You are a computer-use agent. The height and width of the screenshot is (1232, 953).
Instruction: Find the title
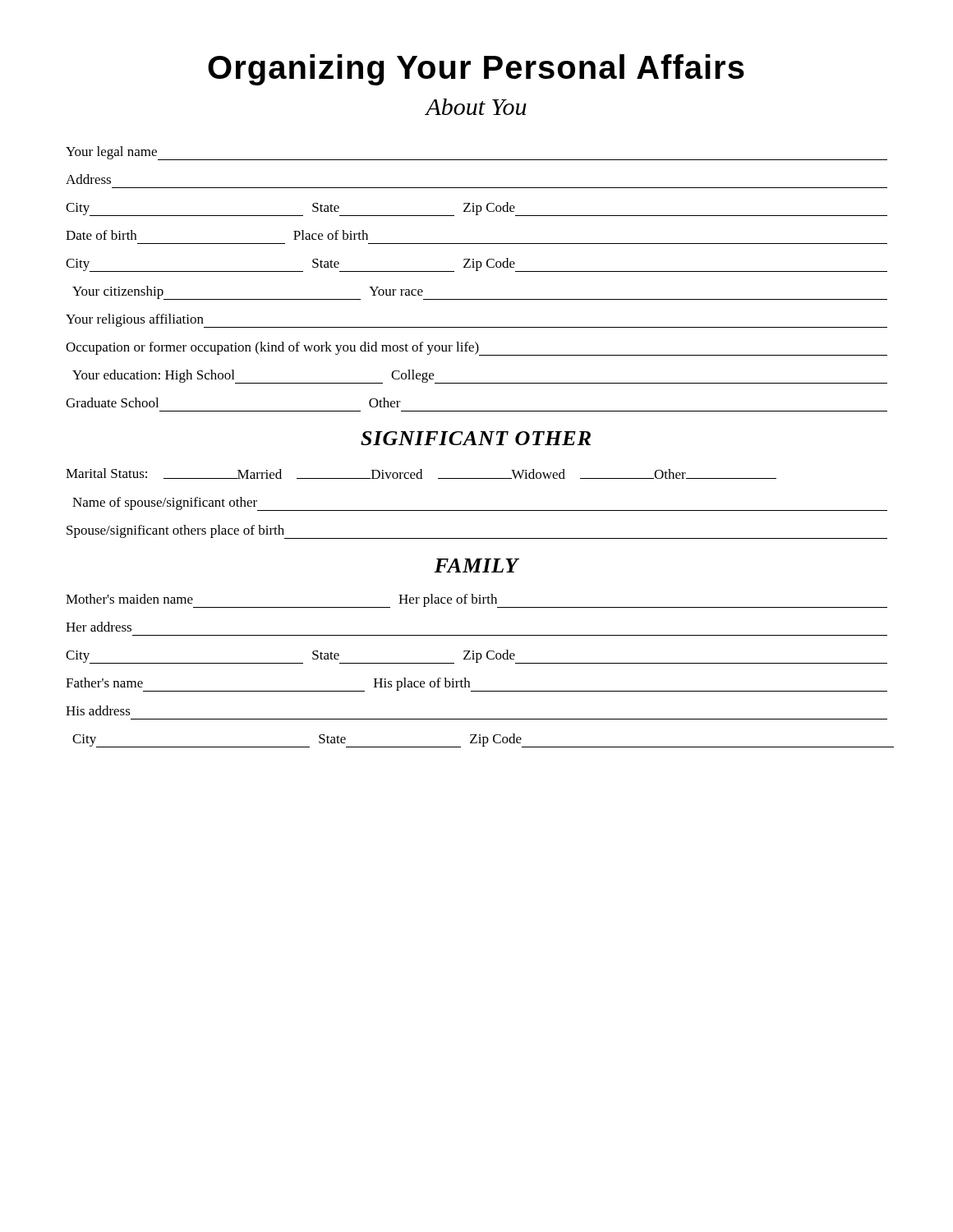[x=476, y=67]
